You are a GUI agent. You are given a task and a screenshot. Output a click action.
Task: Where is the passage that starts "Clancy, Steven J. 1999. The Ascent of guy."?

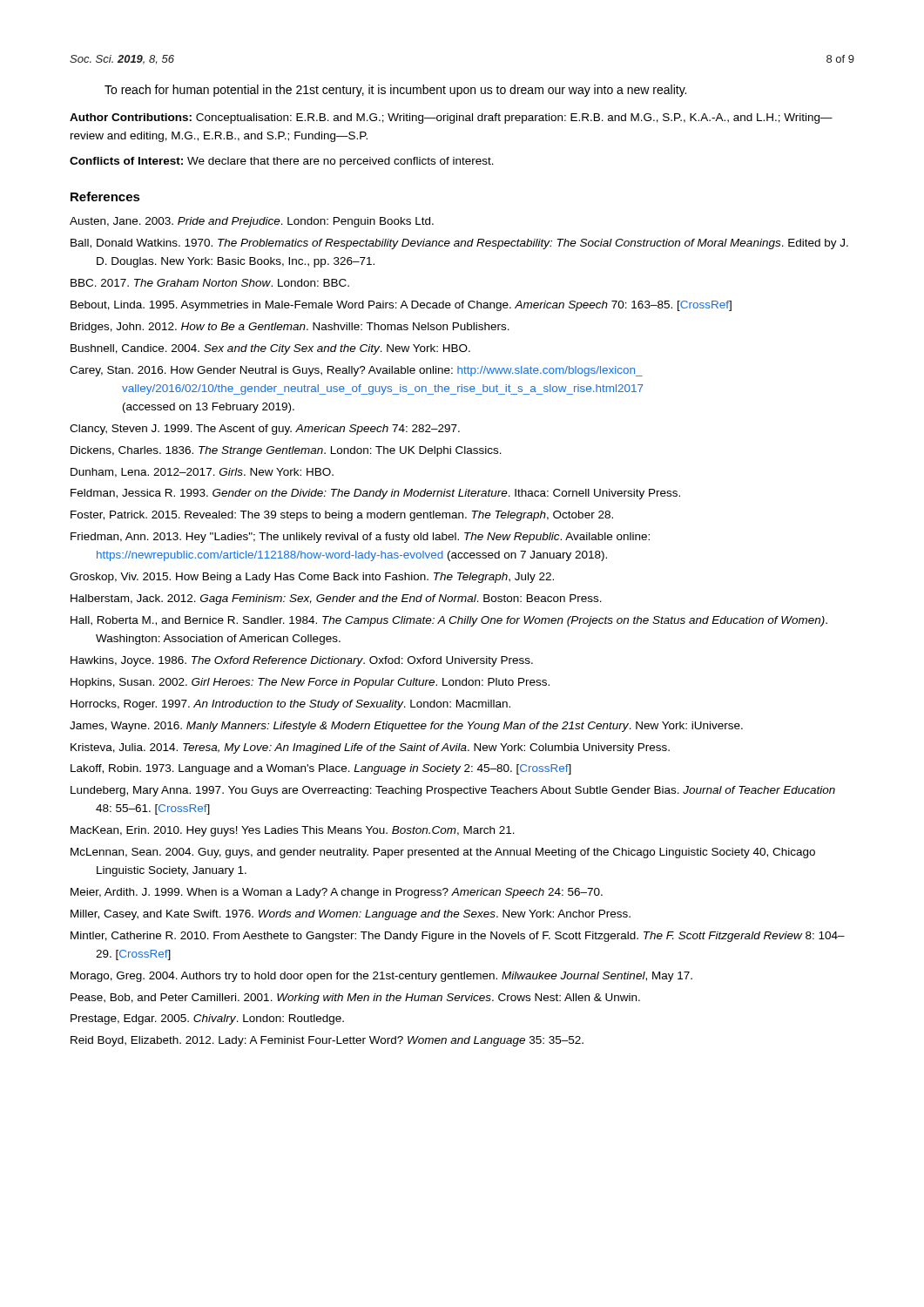[265, 428]
